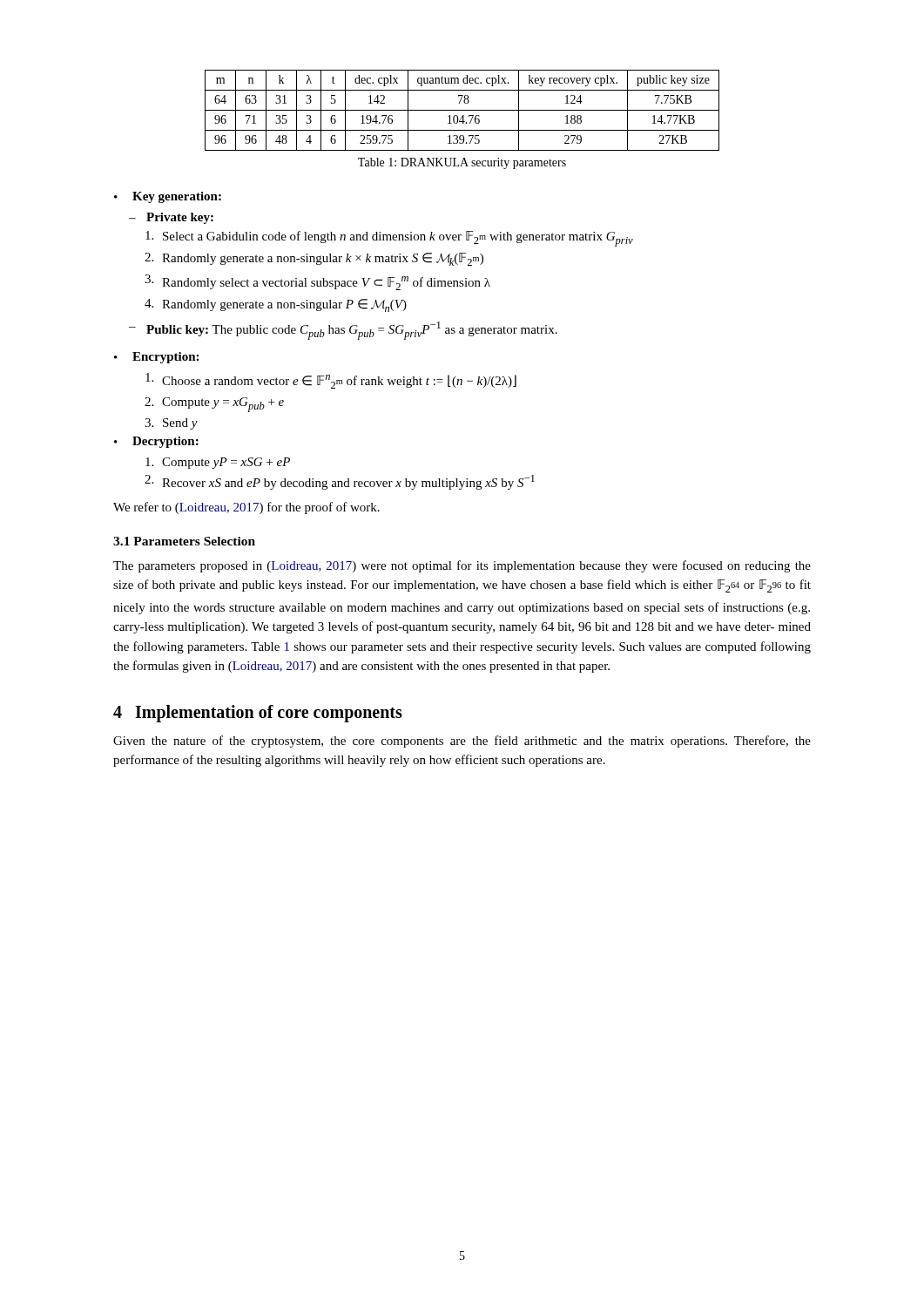The width and height of the screenshot is (924, 1307).
Task: Locate the element starting "We refer to (Loidreau, 2017) for the"
Action: [x=247, y=507]
